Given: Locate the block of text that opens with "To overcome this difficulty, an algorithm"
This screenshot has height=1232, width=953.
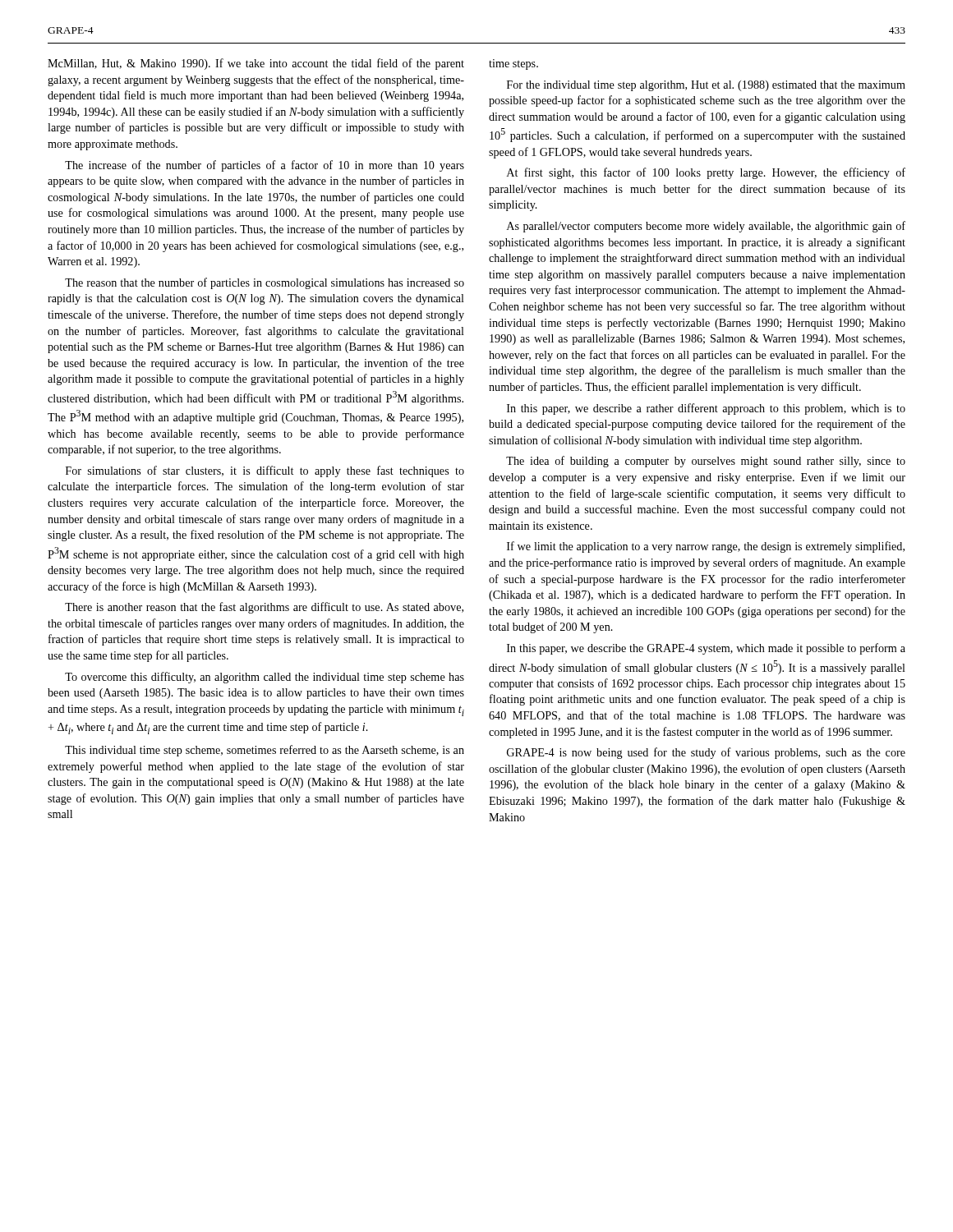Looking at the screenshot, I should [256, 703].
